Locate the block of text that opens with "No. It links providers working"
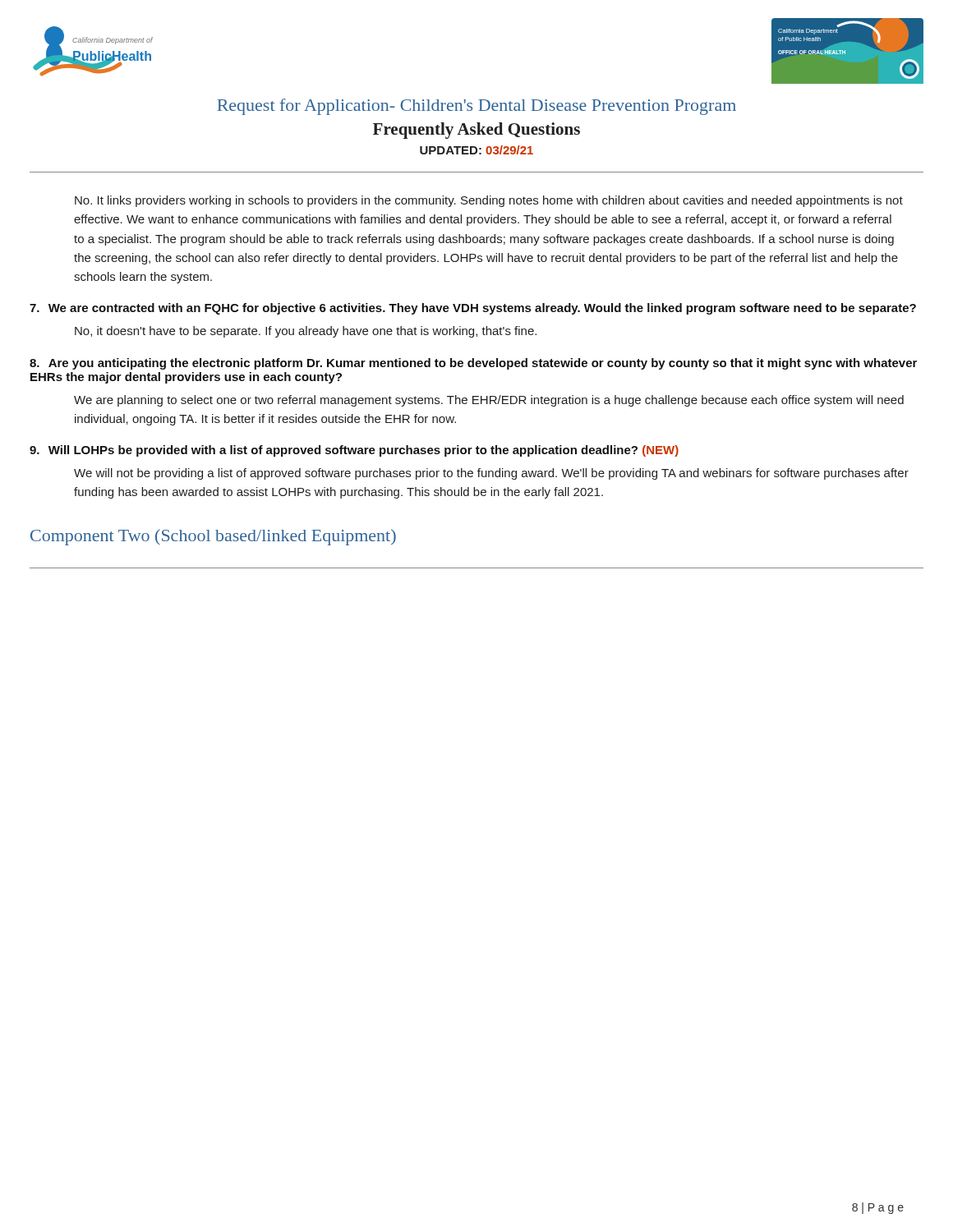Screen dimensions: 1232x953 click(488, 238)
